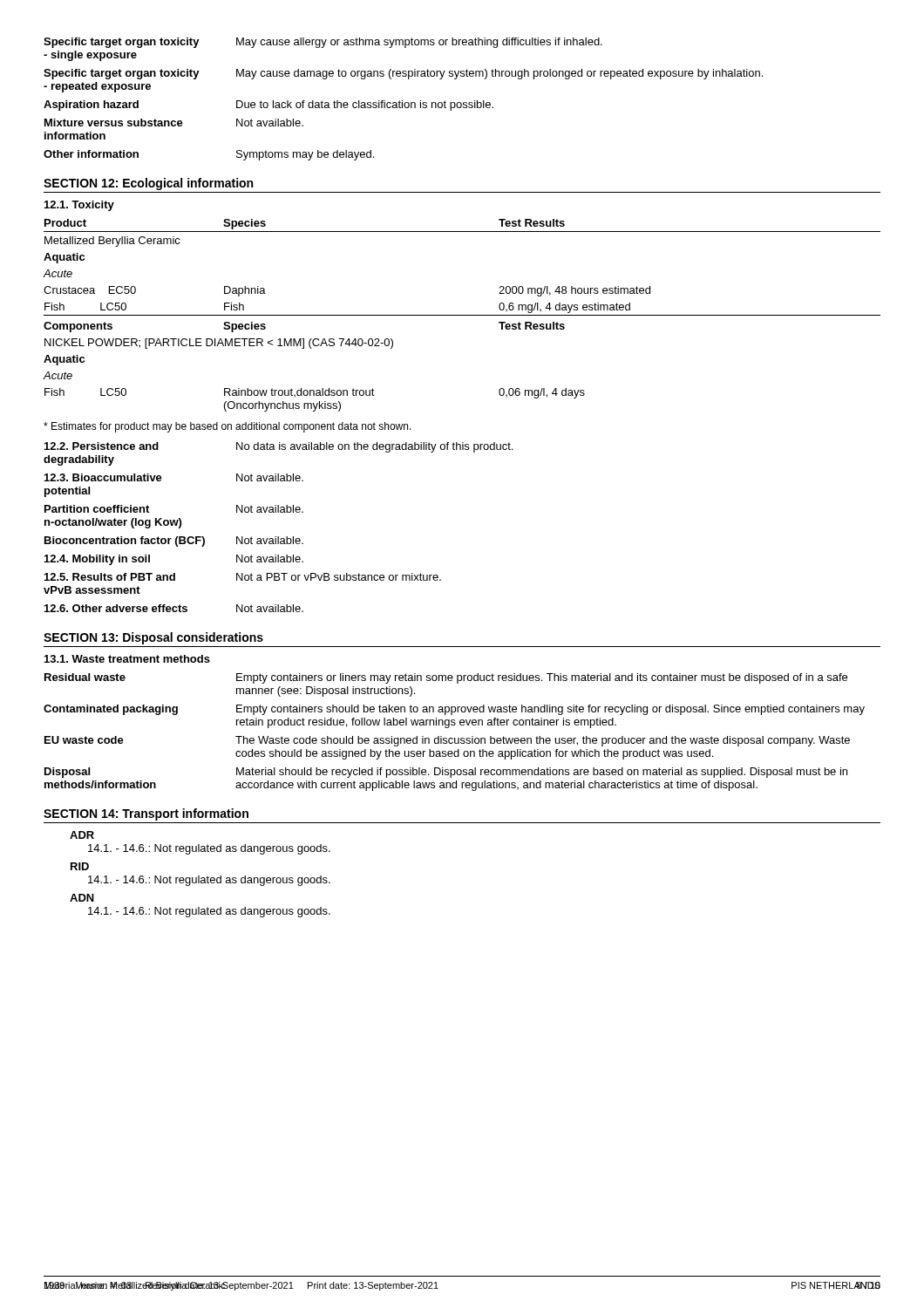Locate the list item containing "RID 14.1. - 14.6.: Not regulated as"
This screenshot has width=924, height=1308.
click(200, 873)
